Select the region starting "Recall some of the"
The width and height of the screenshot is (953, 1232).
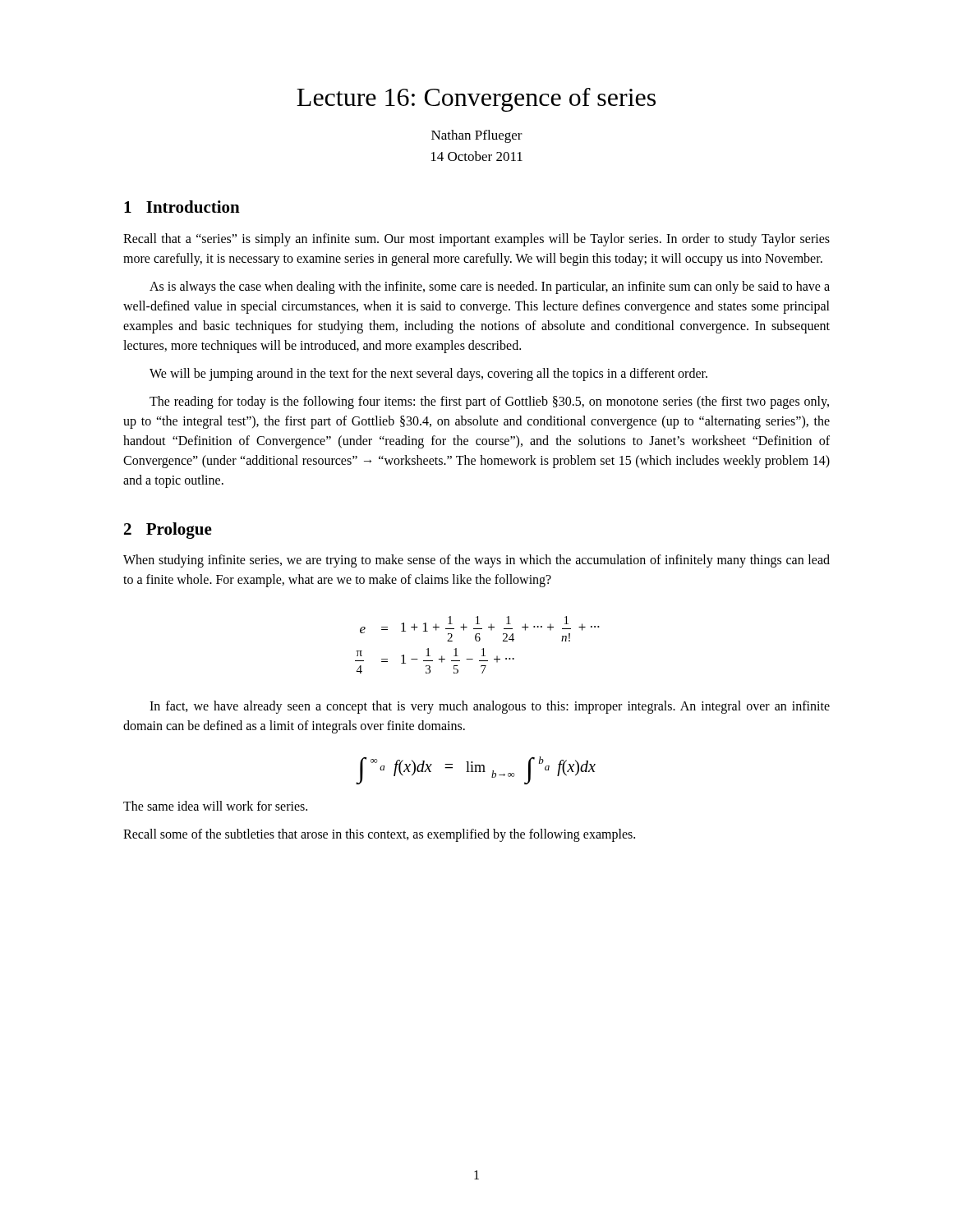coord(476,834)
